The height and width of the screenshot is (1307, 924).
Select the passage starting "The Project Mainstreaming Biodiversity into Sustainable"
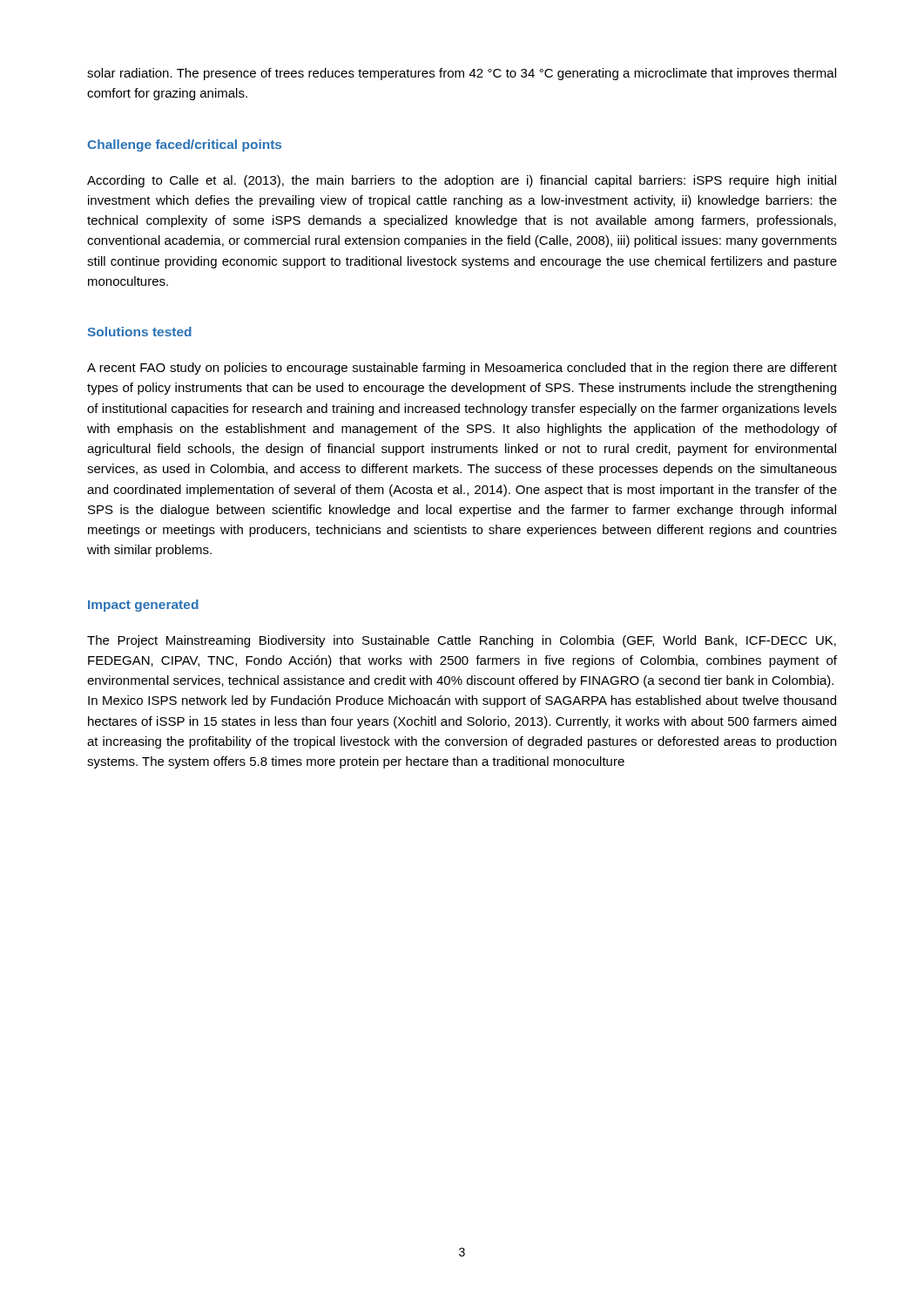(x=462, y=700)
